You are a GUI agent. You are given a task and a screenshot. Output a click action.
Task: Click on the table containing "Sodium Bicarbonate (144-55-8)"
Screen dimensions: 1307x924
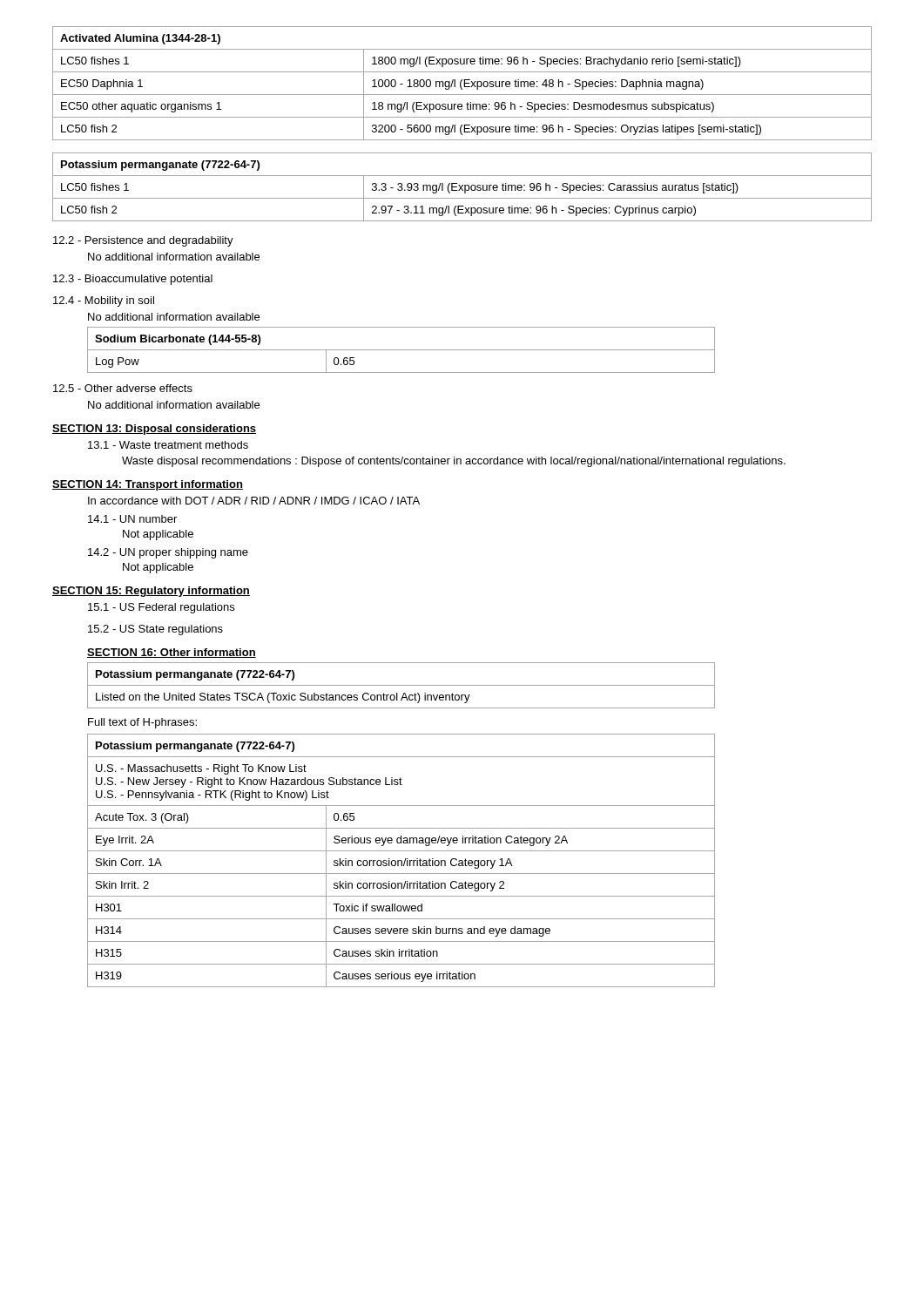coord(479,350)
